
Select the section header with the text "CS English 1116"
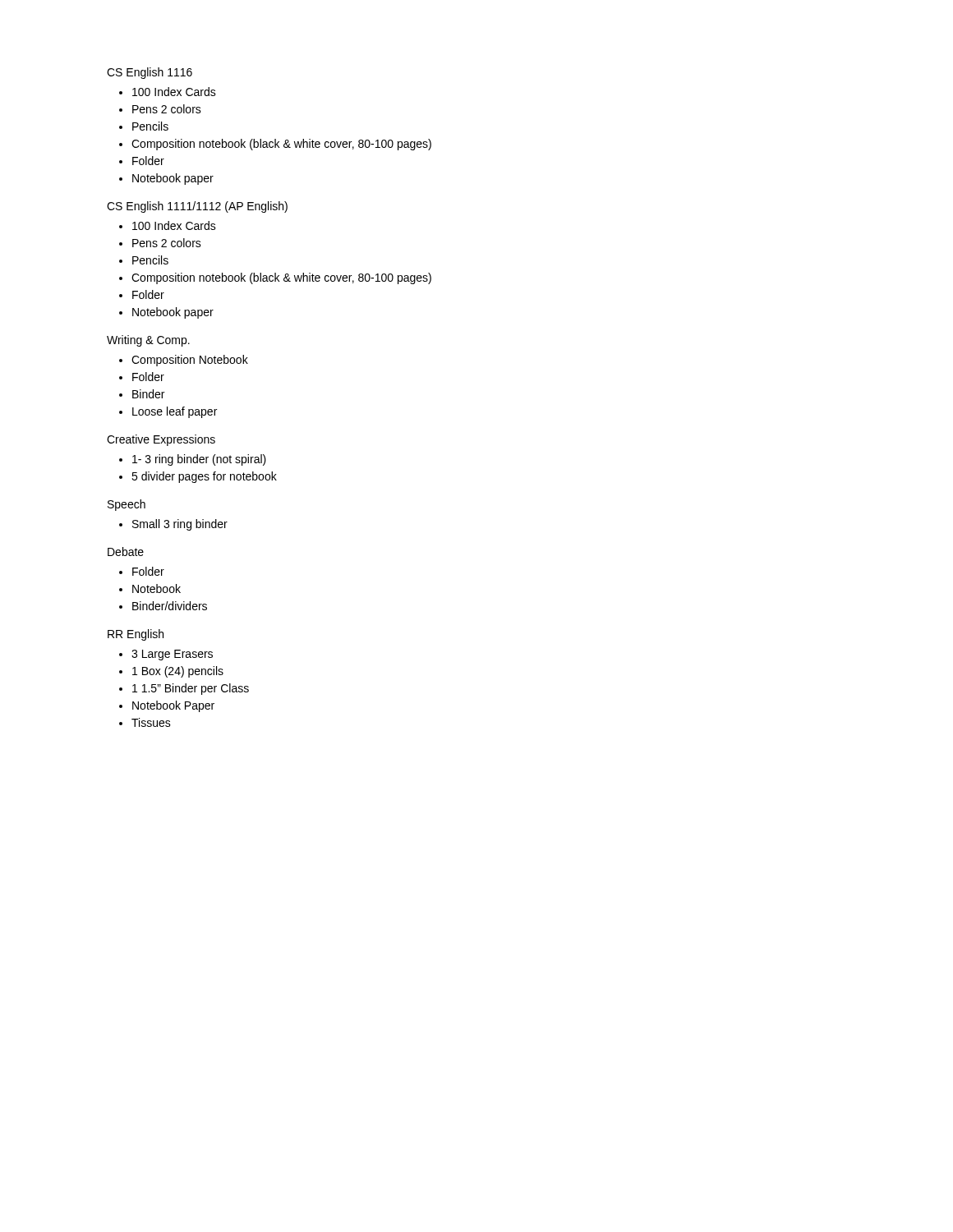point(150,72)
